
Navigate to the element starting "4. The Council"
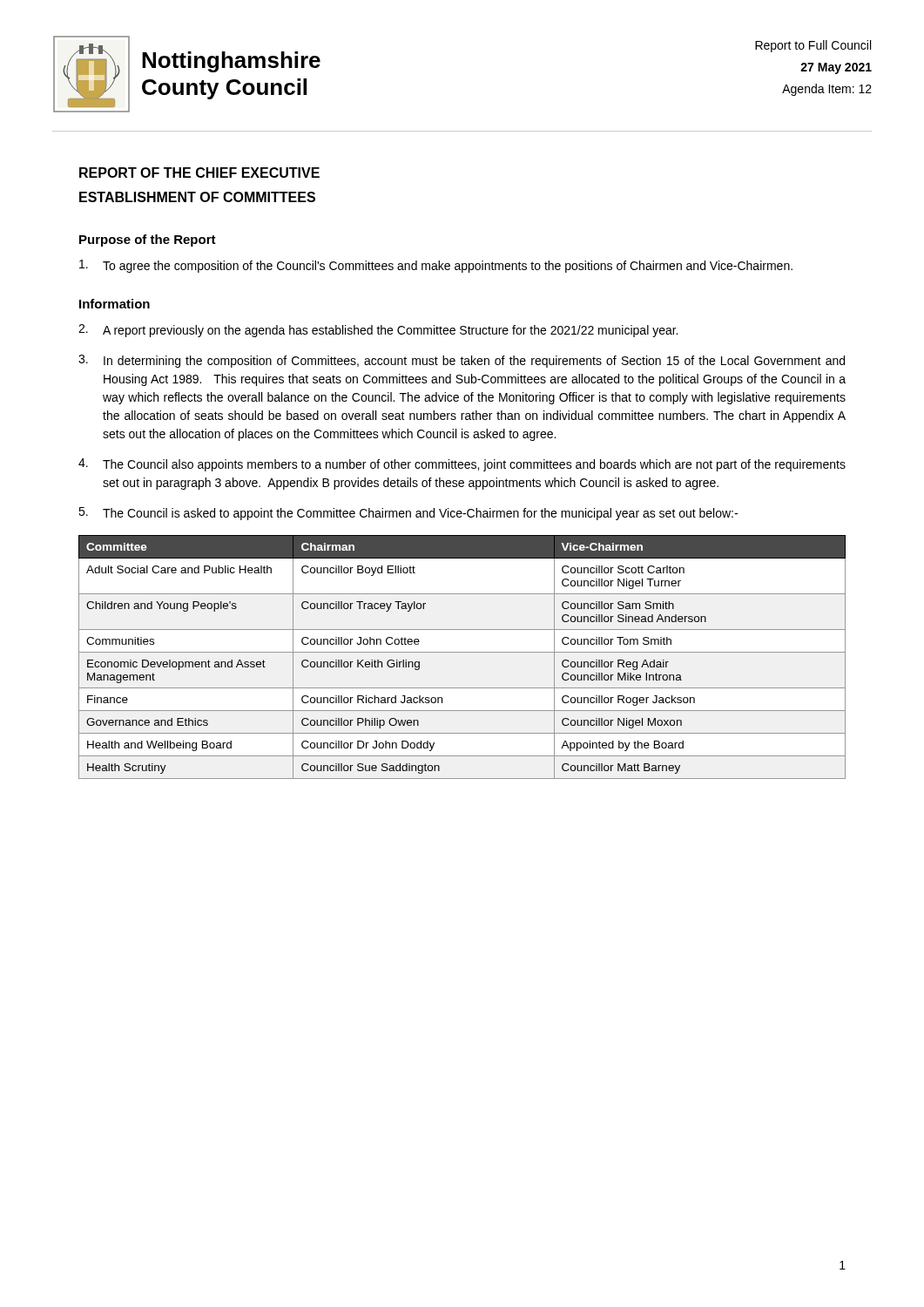(x=462, y=474)
